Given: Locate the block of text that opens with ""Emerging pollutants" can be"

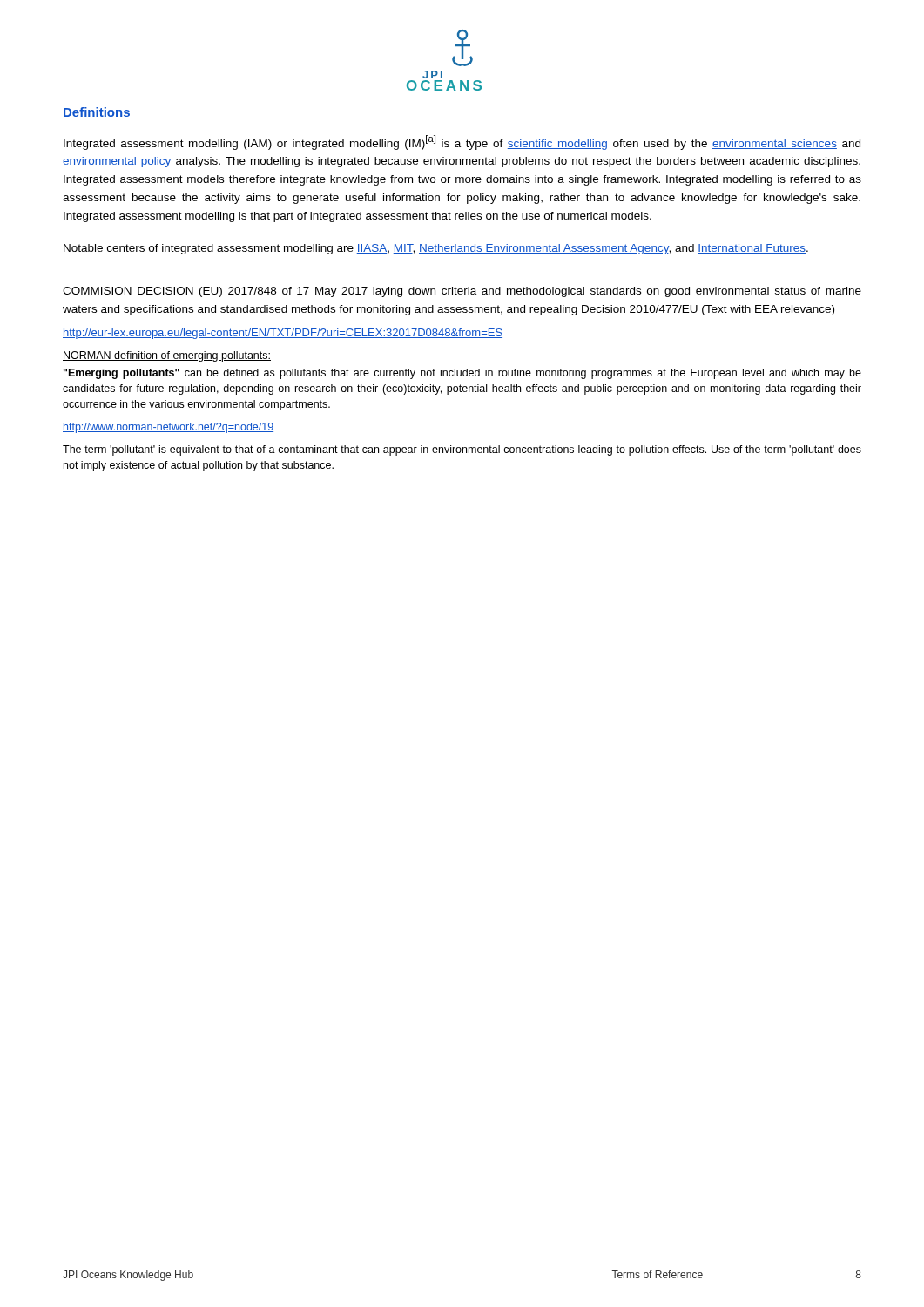Looking at the screenshot, I should (462, 389).
